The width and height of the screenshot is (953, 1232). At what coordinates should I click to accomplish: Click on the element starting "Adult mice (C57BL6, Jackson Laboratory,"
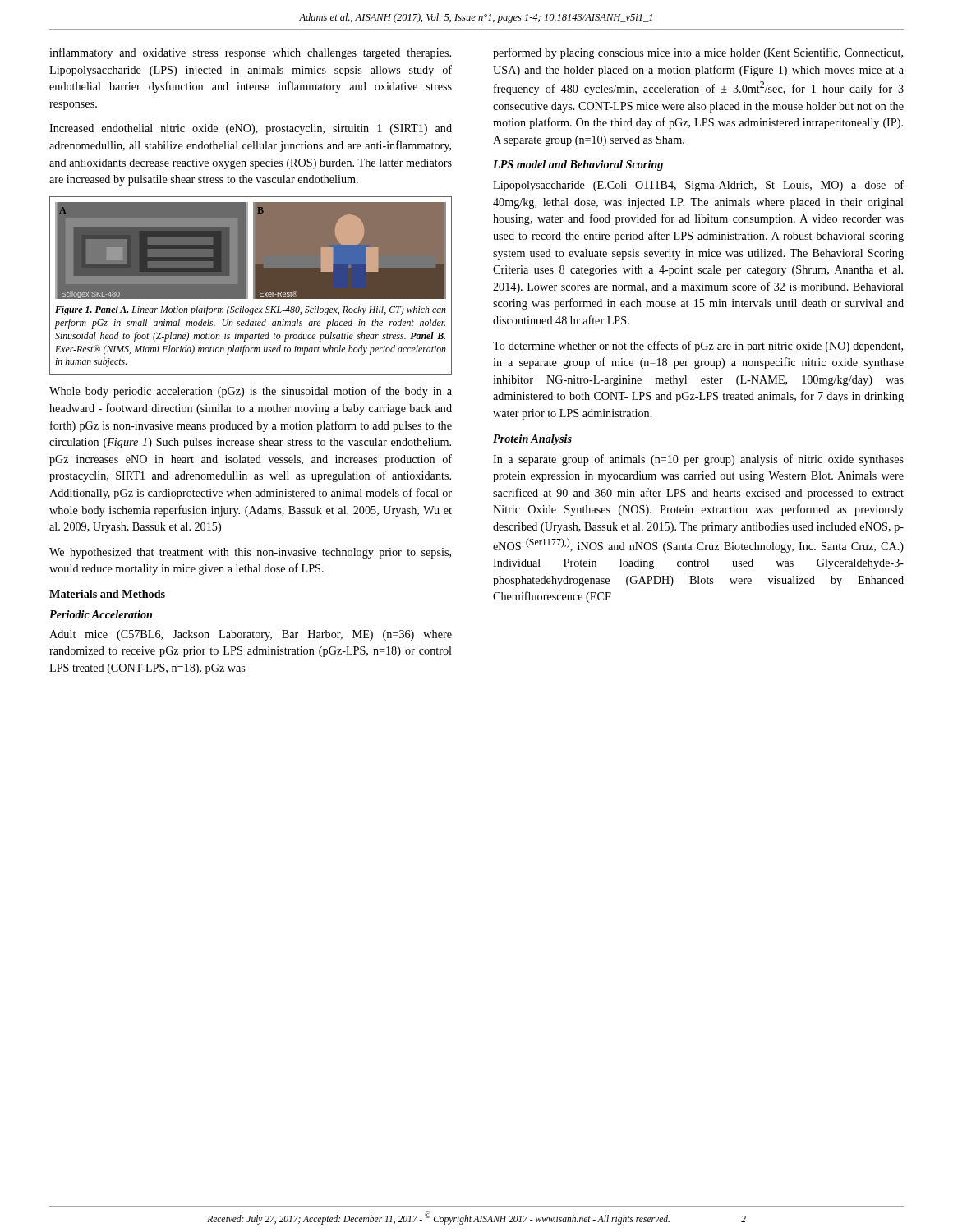pyautogui.click(x=251, y=651)
